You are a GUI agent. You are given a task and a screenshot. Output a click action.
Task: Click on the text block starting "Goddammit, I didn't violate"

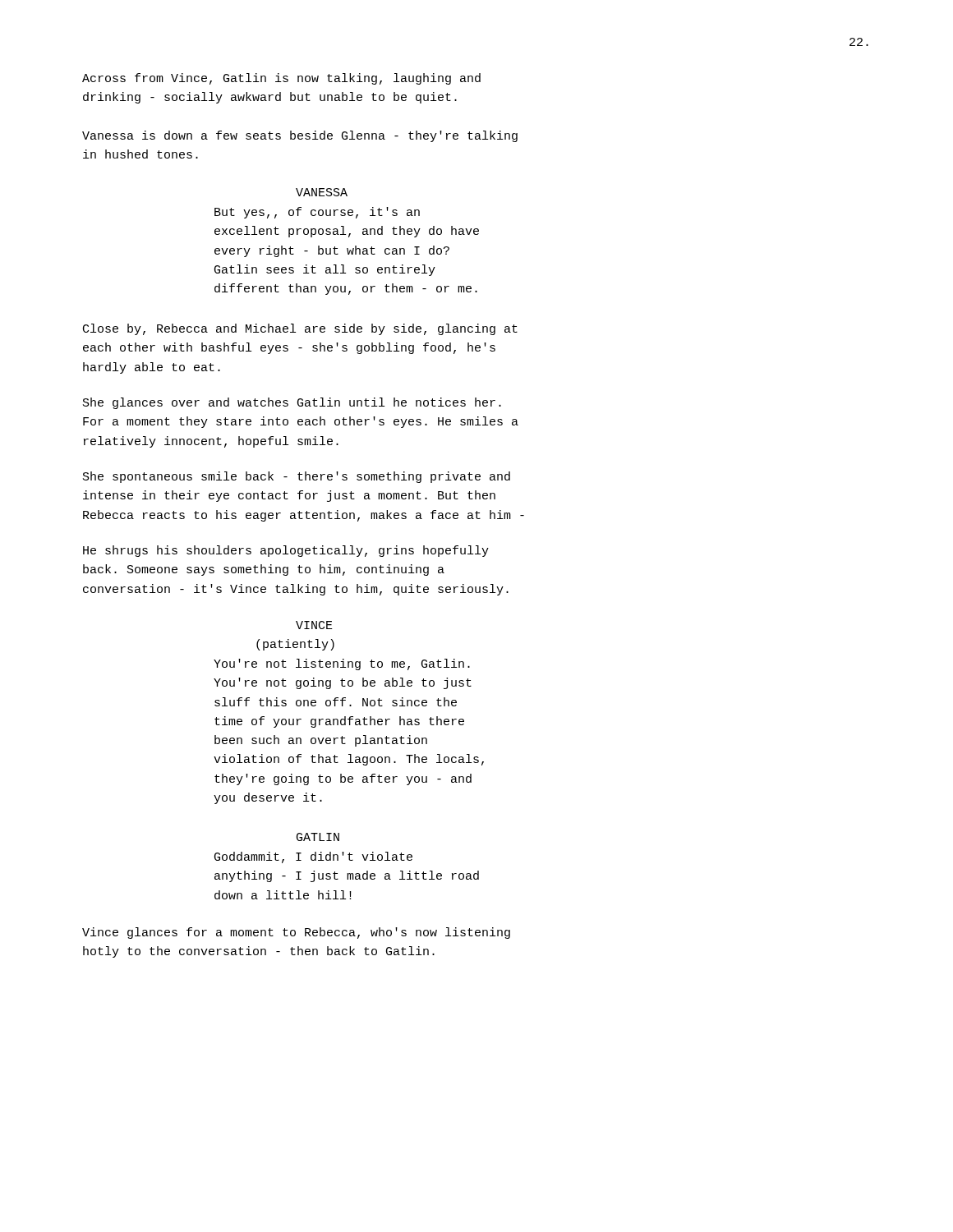pos(347,877)
